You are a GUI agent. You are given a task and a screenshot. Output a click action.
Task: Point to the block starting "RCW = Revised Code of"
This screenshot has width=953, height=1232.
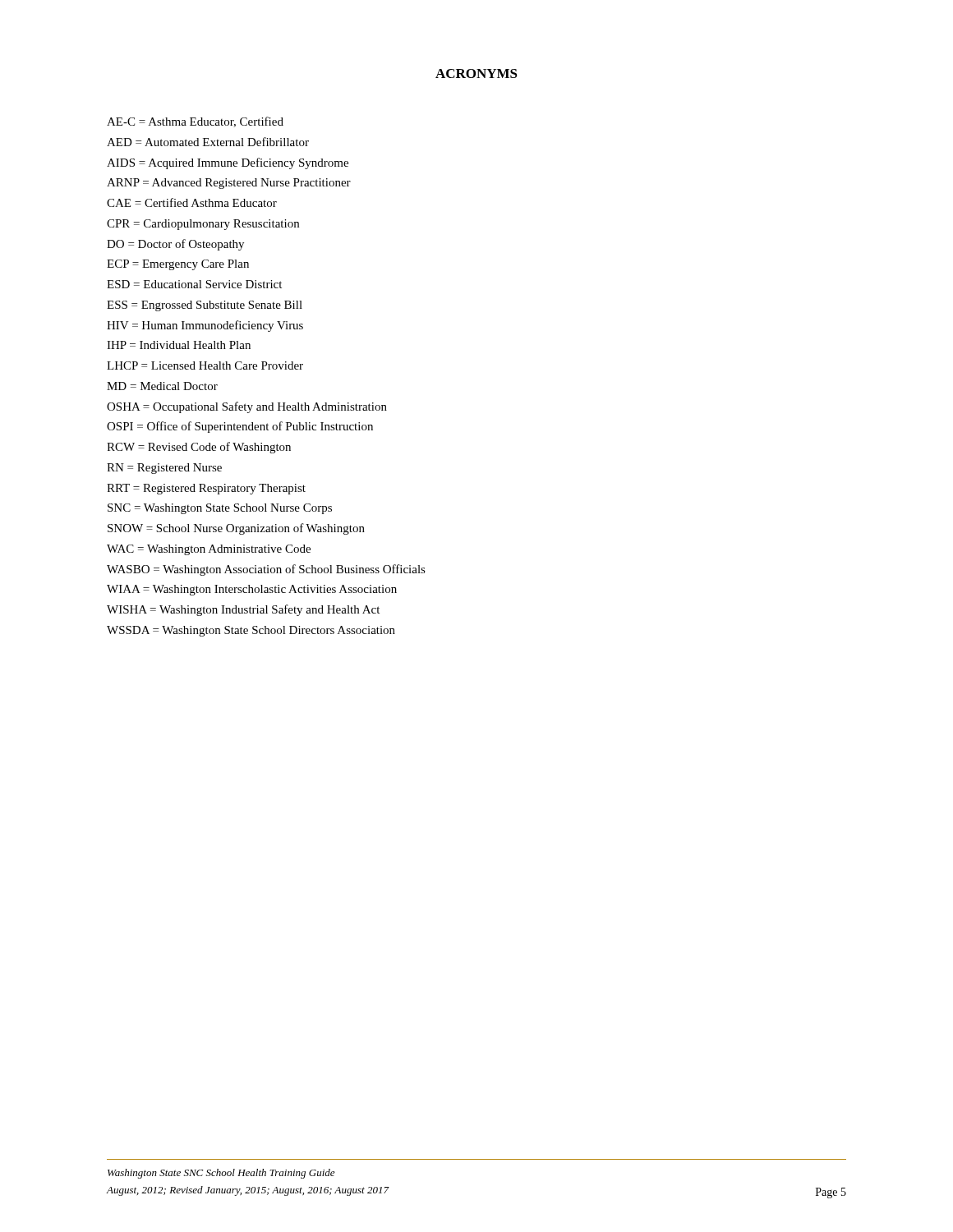(x=199, y=447)
